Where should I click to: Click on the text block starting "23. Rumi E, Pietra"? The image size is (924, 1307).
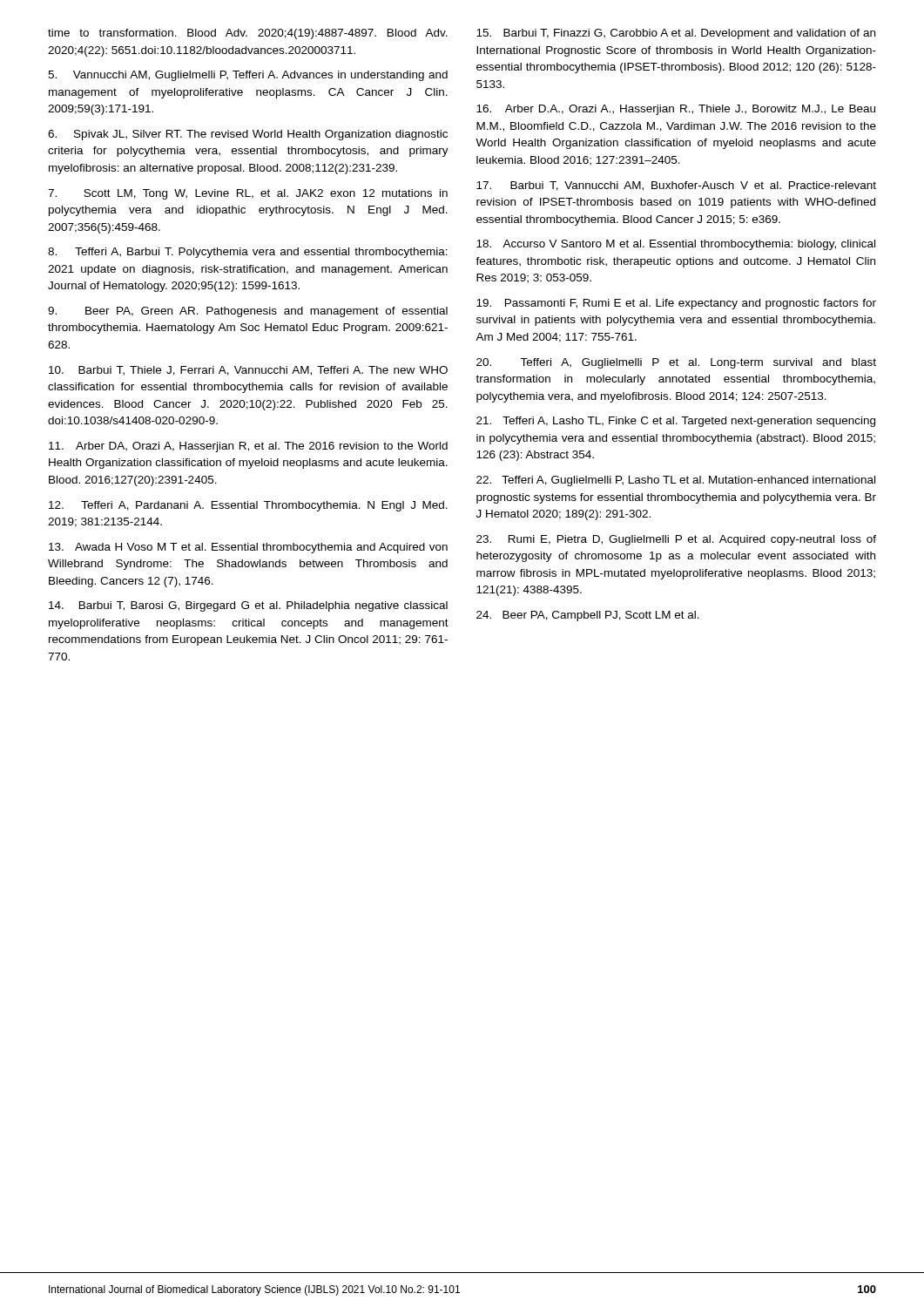[676, 564]
